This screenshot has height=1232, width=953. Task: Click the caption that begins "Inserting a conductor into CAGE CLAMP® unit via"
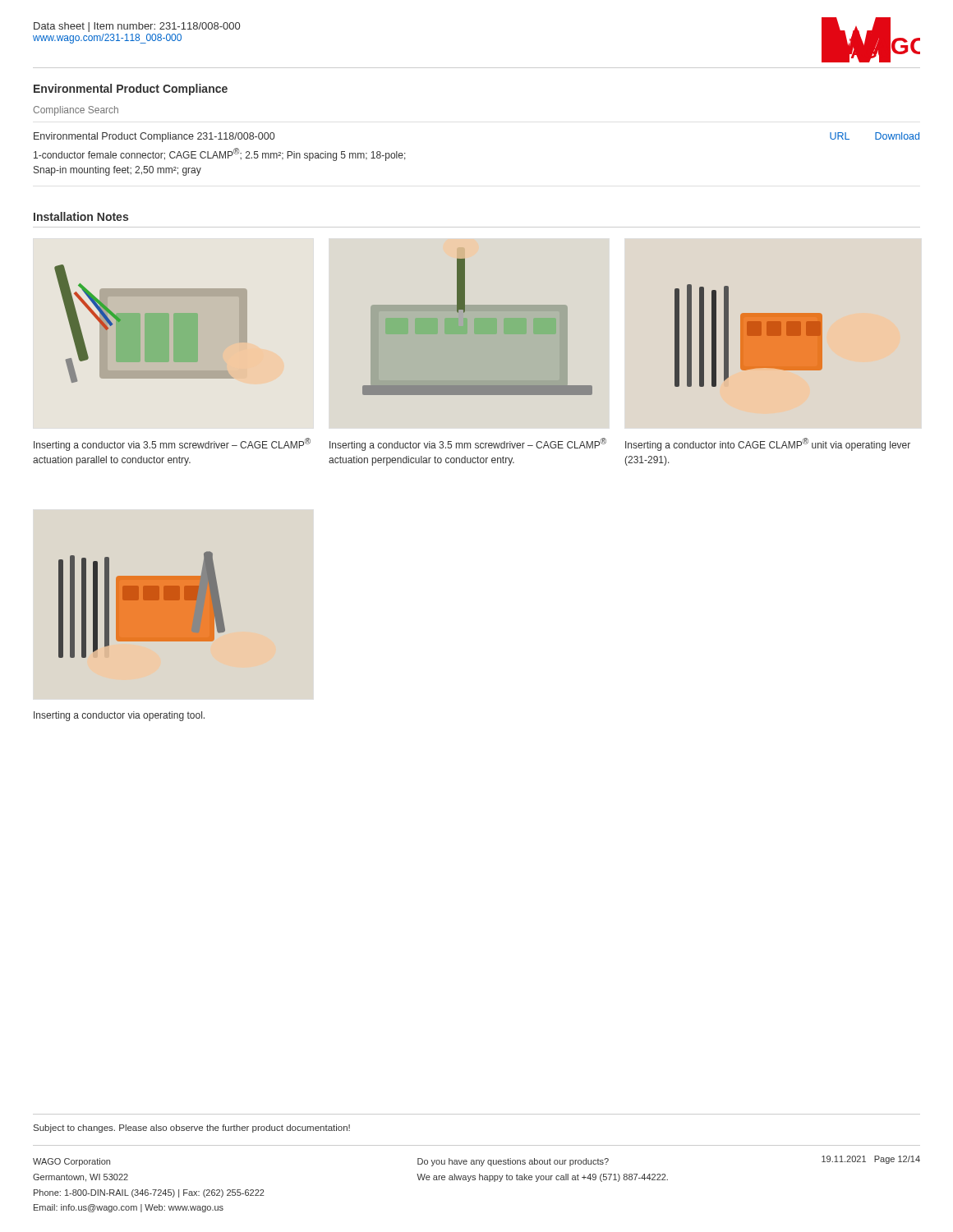click(767, 451)
